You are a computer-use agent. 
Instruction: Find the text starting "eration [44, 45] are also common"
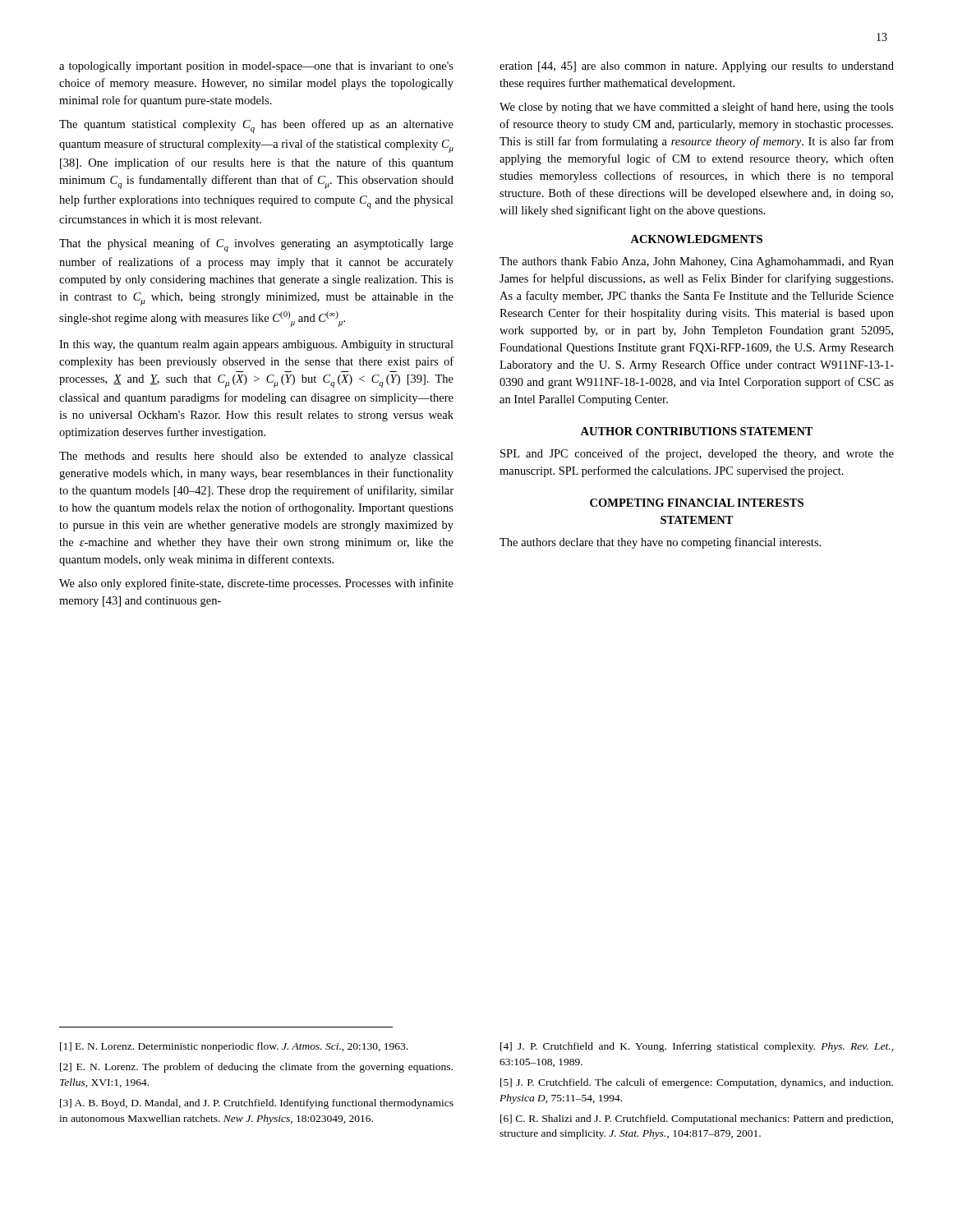click(x=697, y=75)
